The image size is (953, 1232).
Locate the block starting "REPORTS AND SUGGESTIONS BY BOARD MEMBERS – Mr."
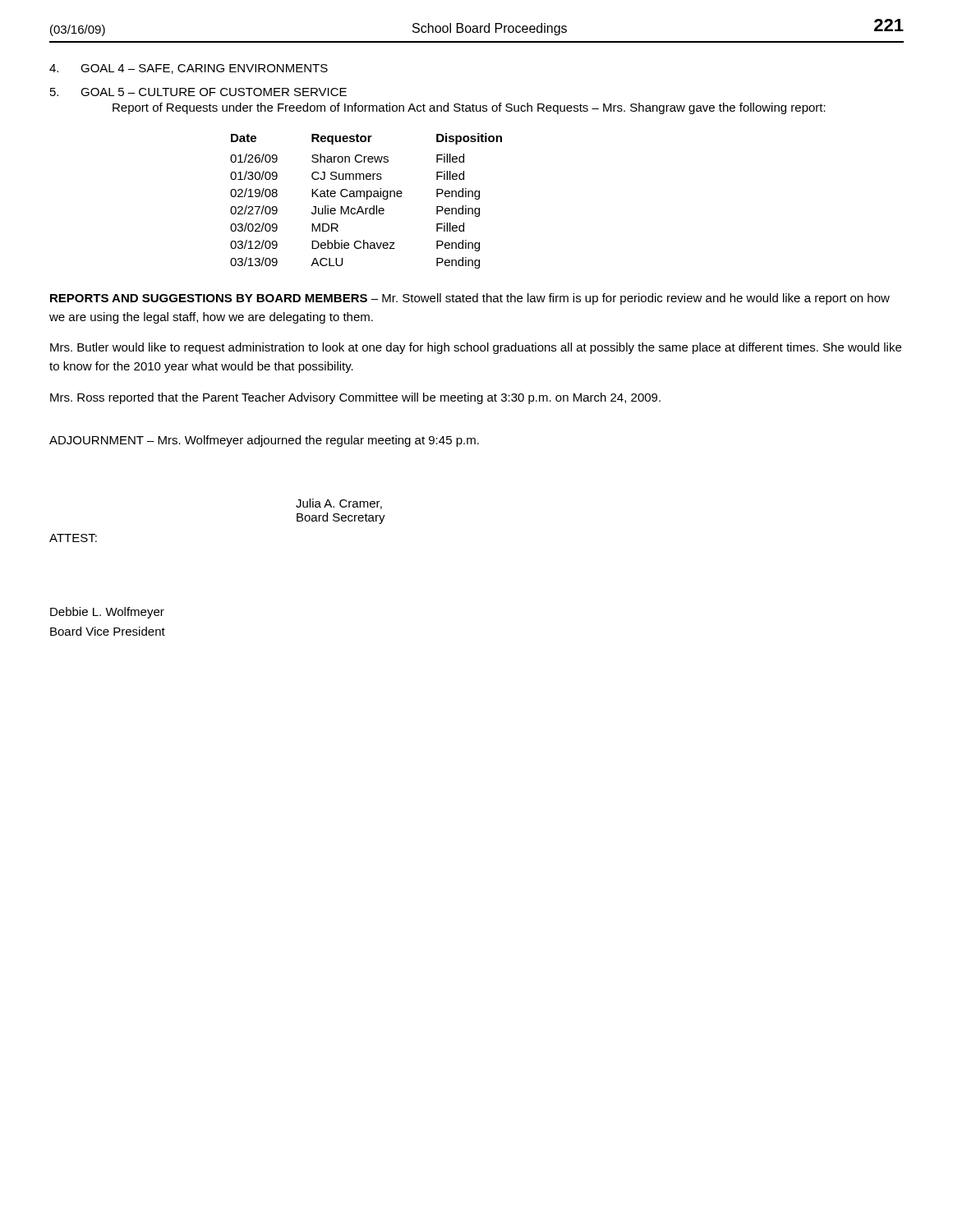(469, 307)
